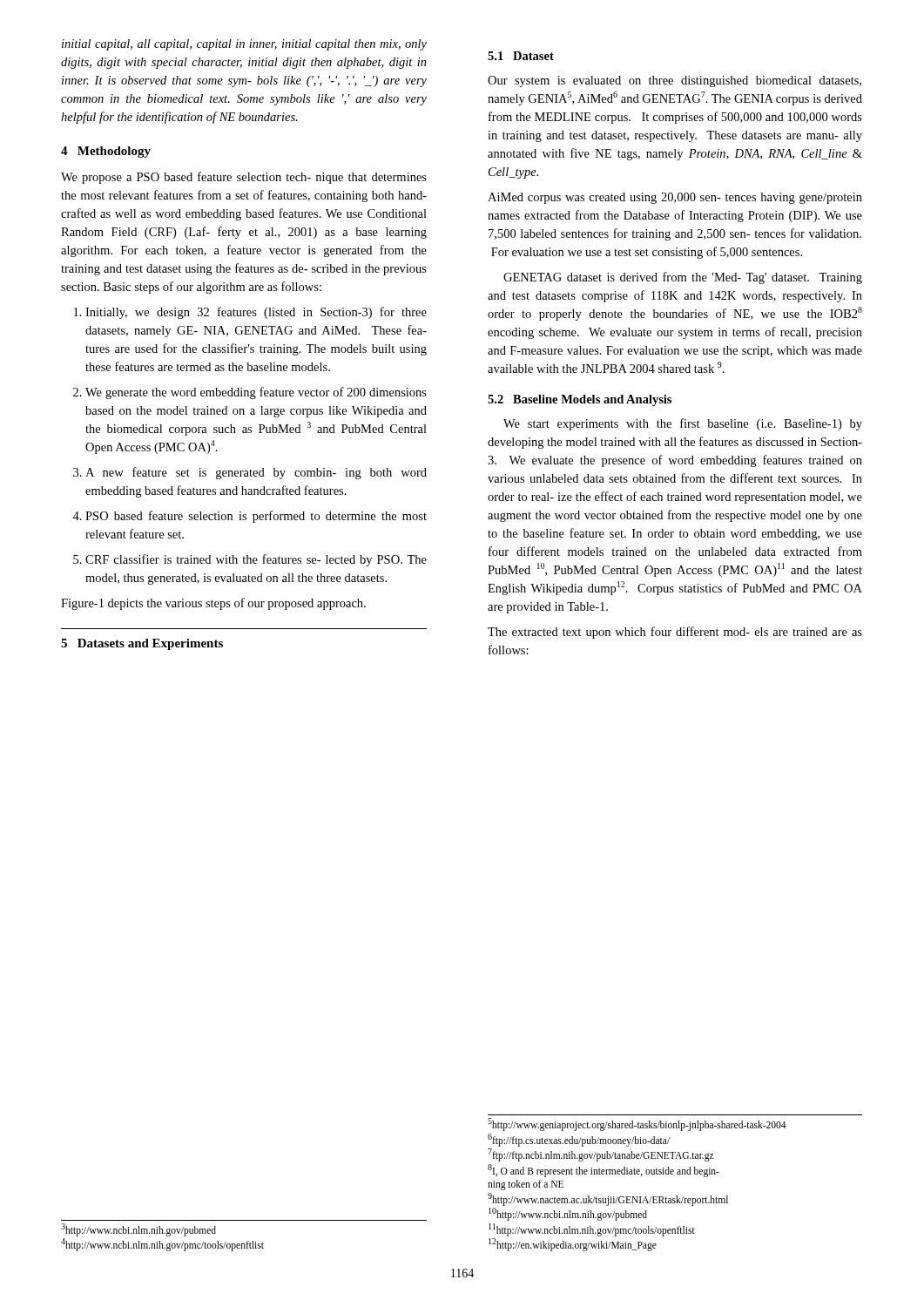Click on the text block starting "CRF classifier is trained with"
Screen dimensions: 1307x924
pos(256,569)
